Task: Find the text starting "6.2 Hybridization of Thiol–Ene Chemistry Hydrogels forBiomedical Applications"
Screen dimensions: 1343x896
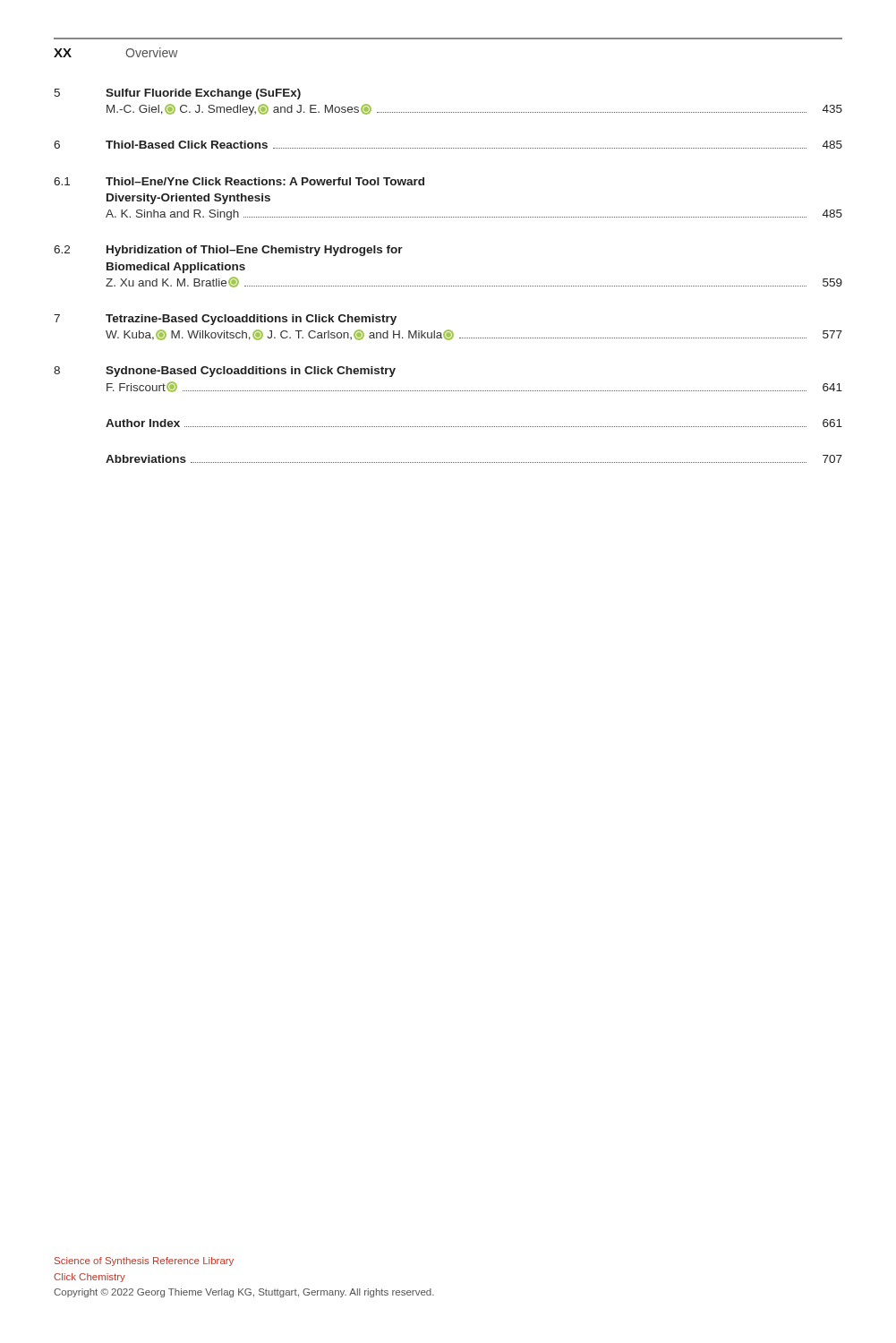Action: pos(228,251)
